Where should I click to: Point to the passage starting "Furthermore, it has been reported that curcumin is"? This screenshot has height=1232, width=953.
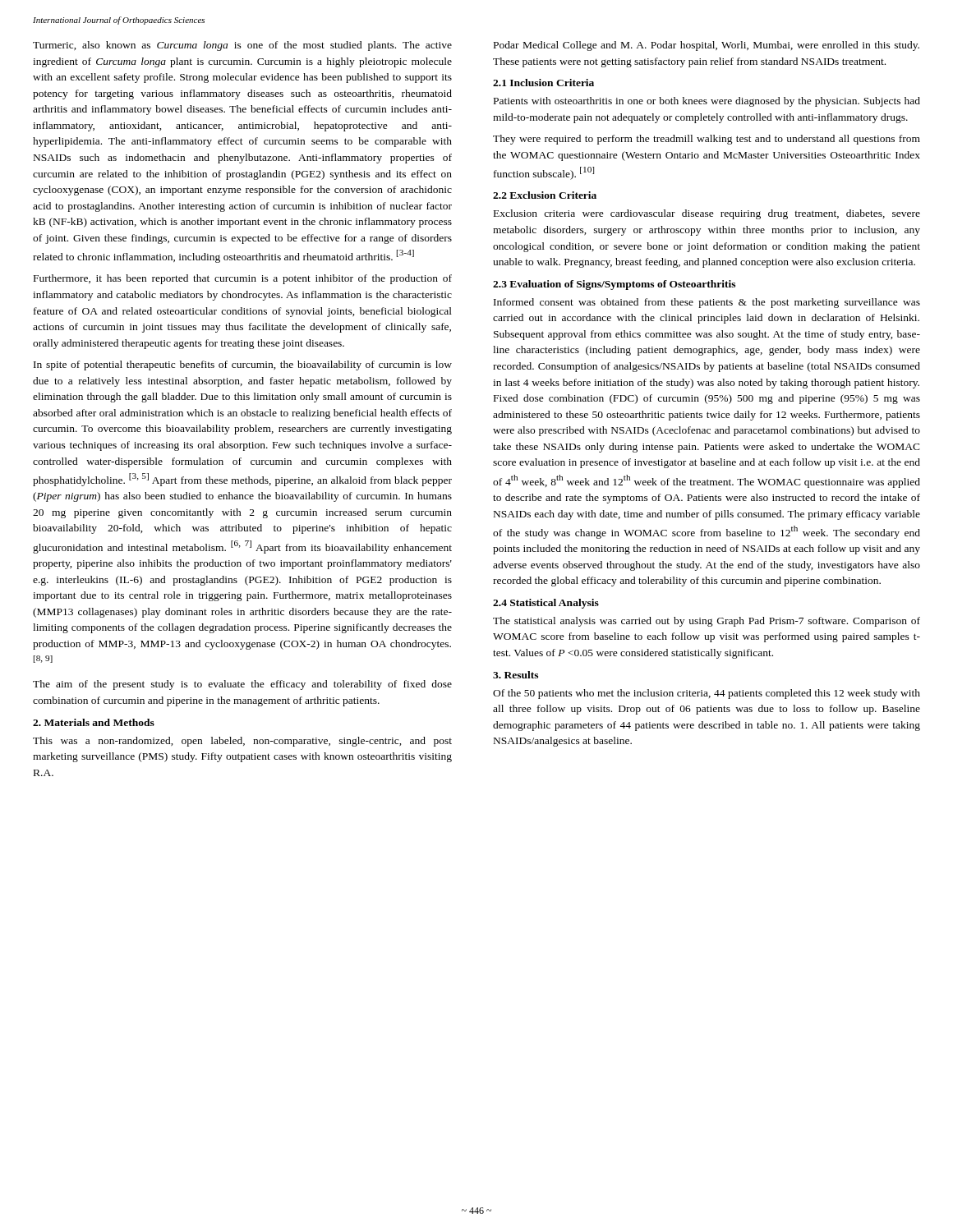point(242,311)
